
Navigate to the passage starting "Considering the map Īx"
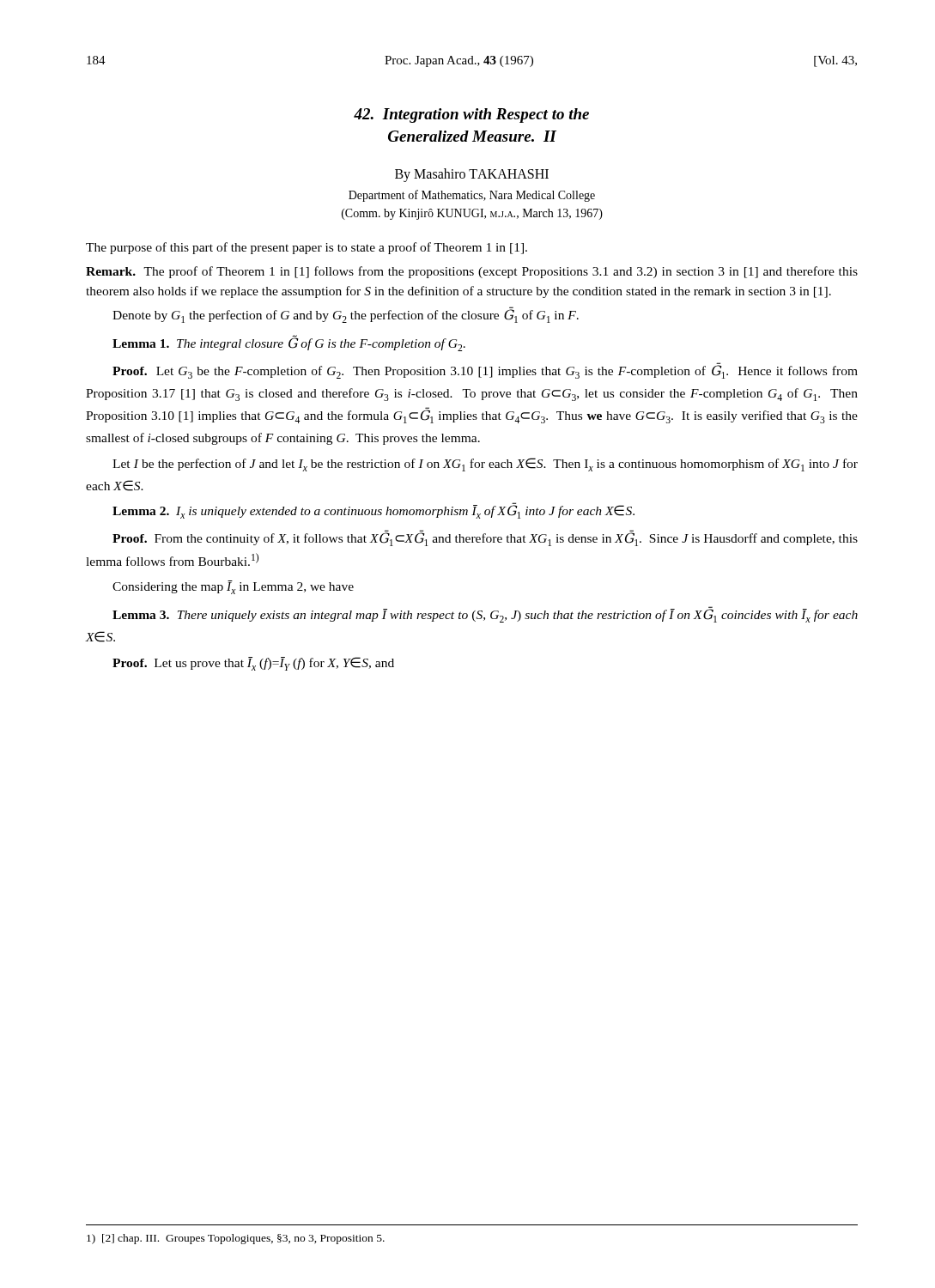[233, 587]
